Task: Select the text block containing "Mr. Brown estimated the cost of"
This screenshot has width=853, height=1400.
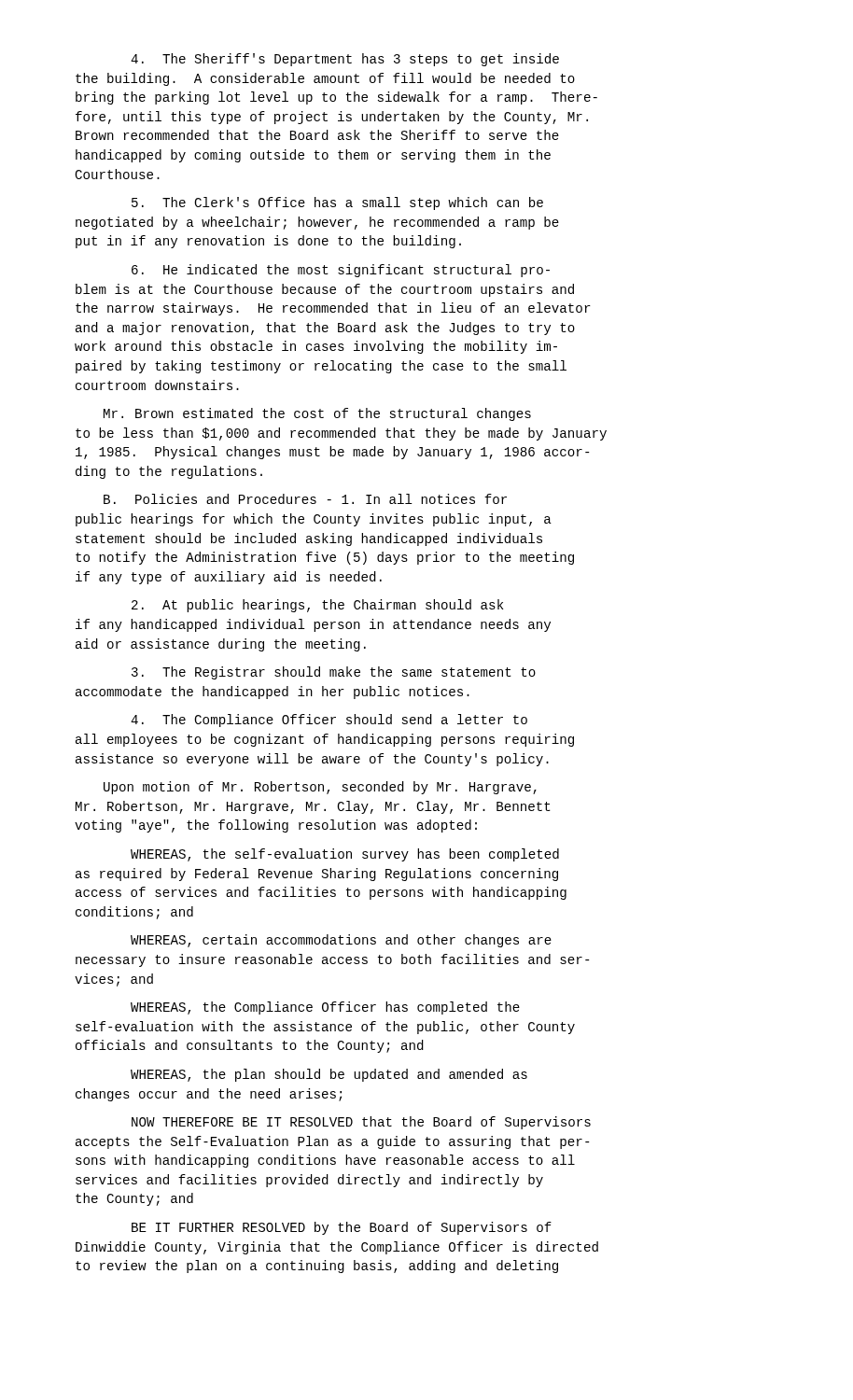Action: (426, 444)
